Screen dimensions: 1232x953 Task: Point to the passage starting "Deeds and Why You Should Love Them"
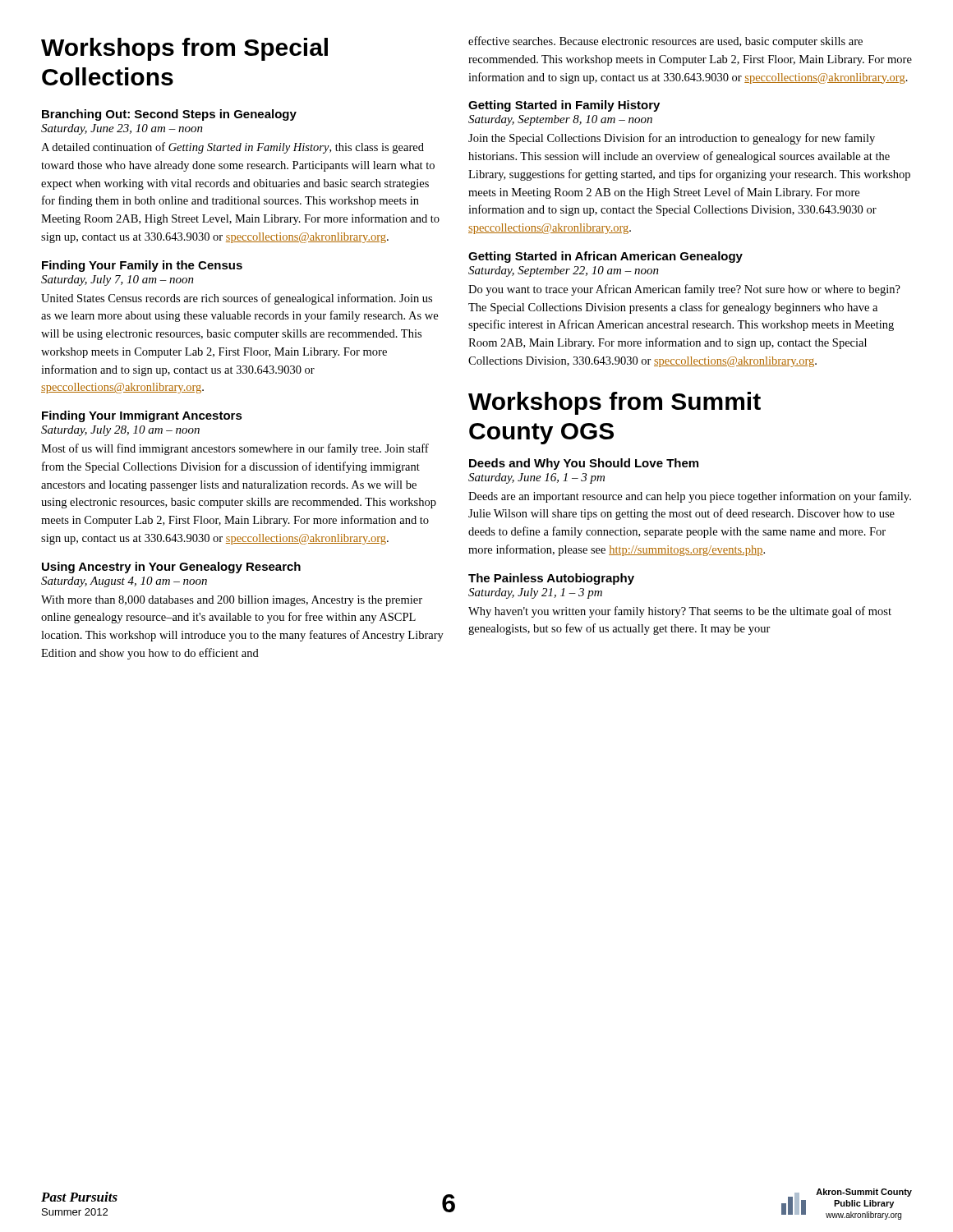coord(690,462)
